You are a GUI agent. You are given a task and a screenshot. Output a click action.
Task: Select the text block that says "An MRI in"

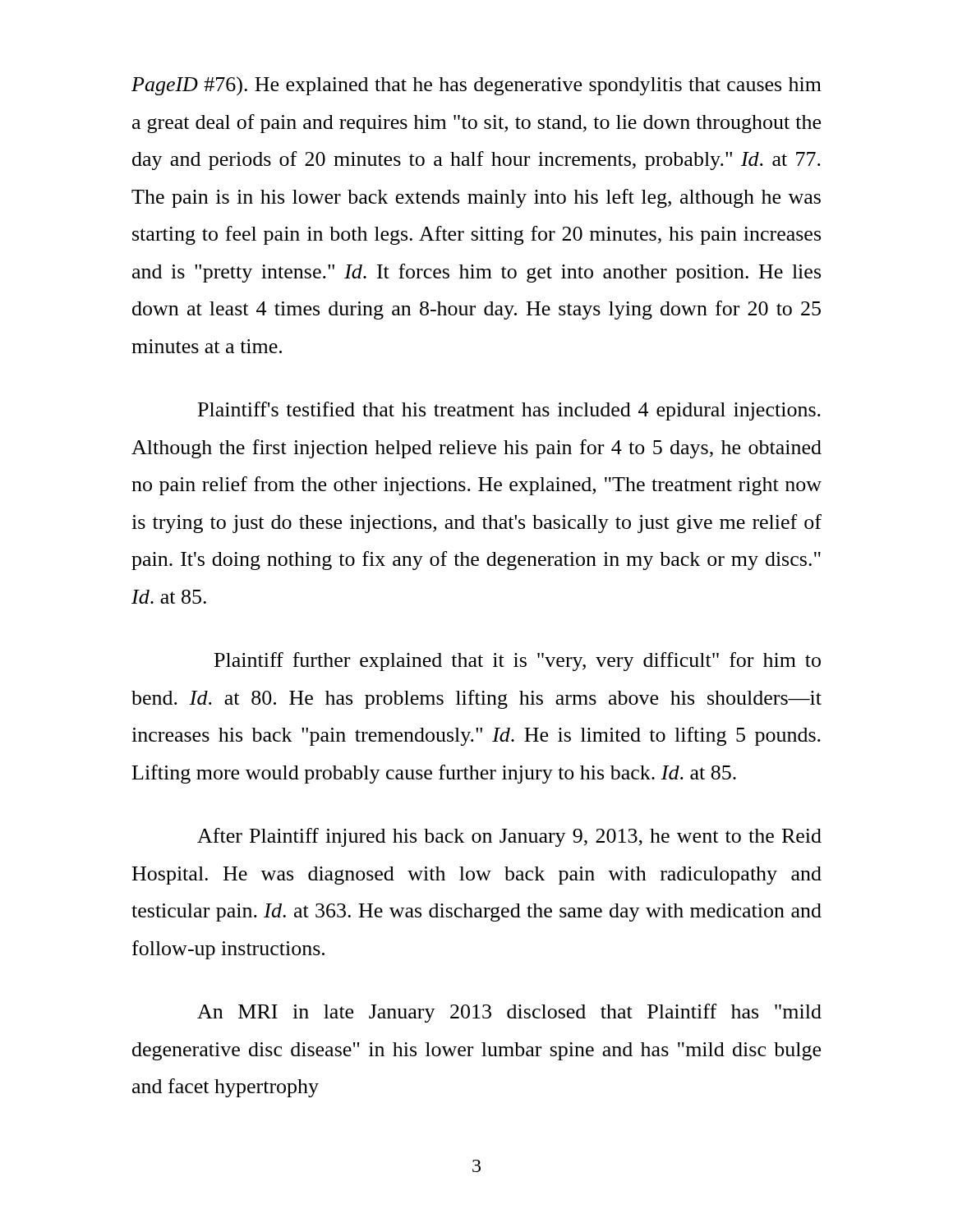tap(476, 1049)
